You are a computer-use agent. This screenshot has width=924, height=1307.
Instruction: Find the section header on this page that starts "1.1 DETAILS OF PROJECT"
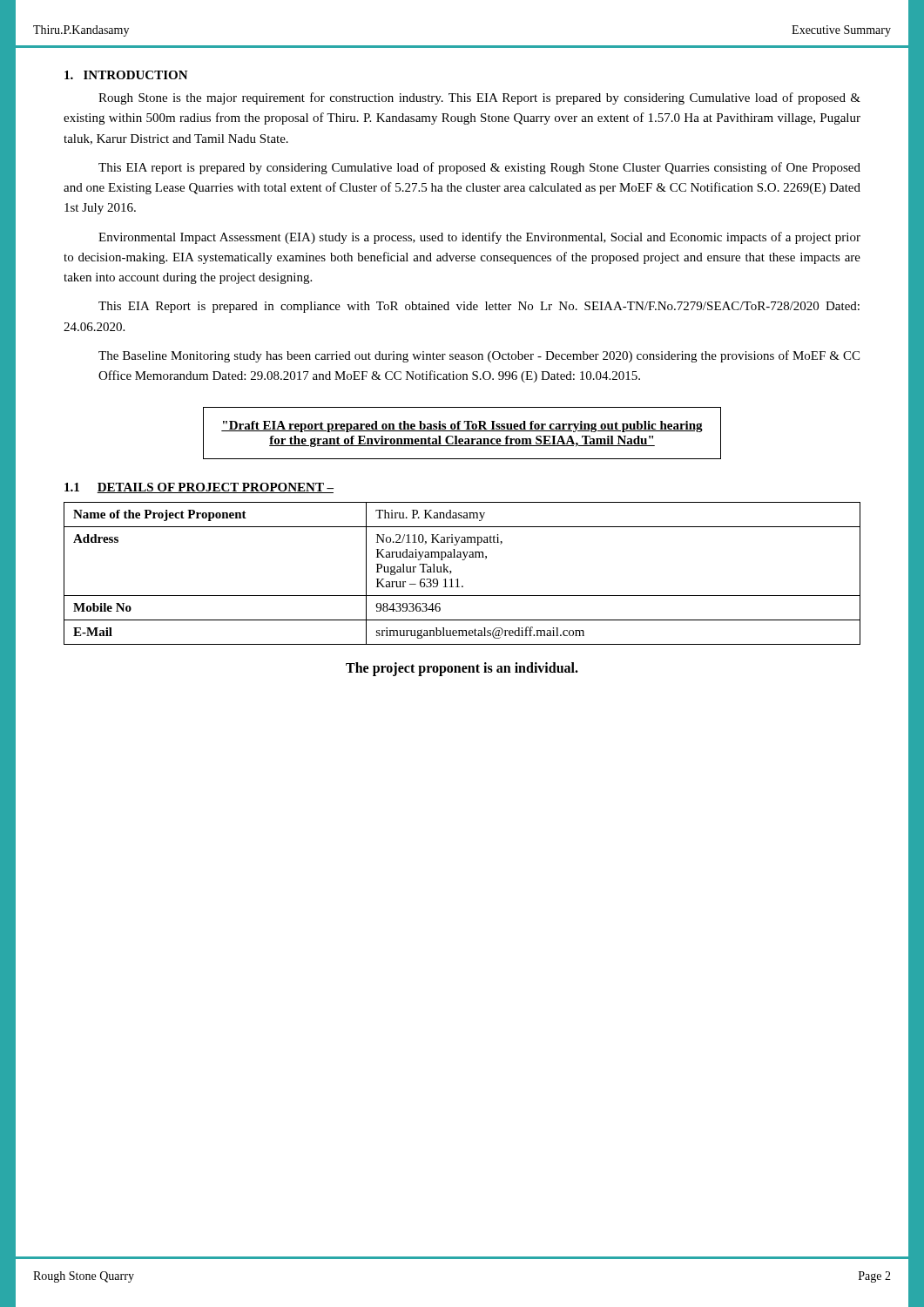tap(199, 488)
